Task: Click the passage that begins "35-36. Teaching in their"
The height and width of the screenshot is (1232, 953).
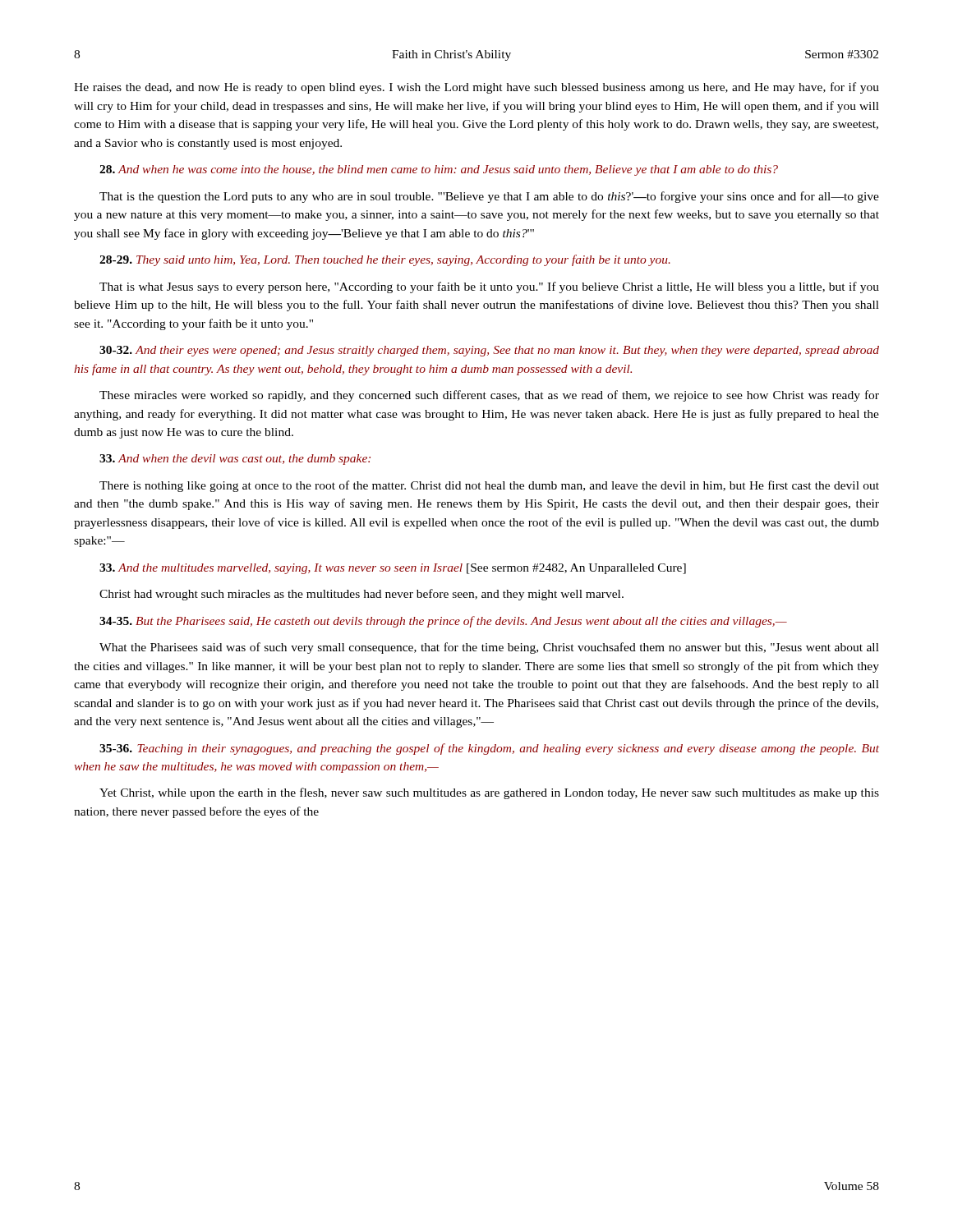Action: (x=476, y=757)
